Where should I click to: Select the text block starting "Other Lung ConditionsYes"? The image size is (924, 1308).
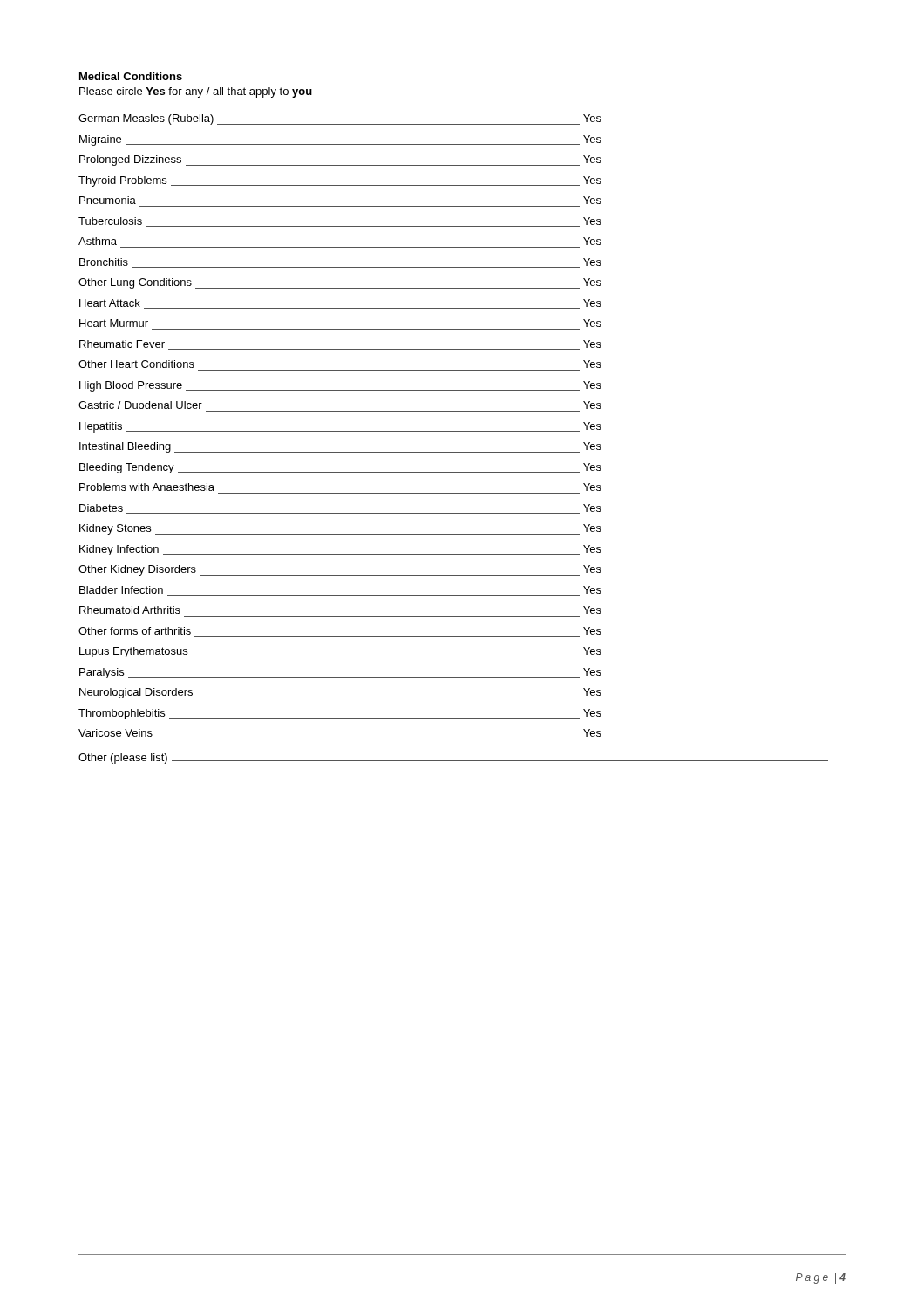[340, 282]
